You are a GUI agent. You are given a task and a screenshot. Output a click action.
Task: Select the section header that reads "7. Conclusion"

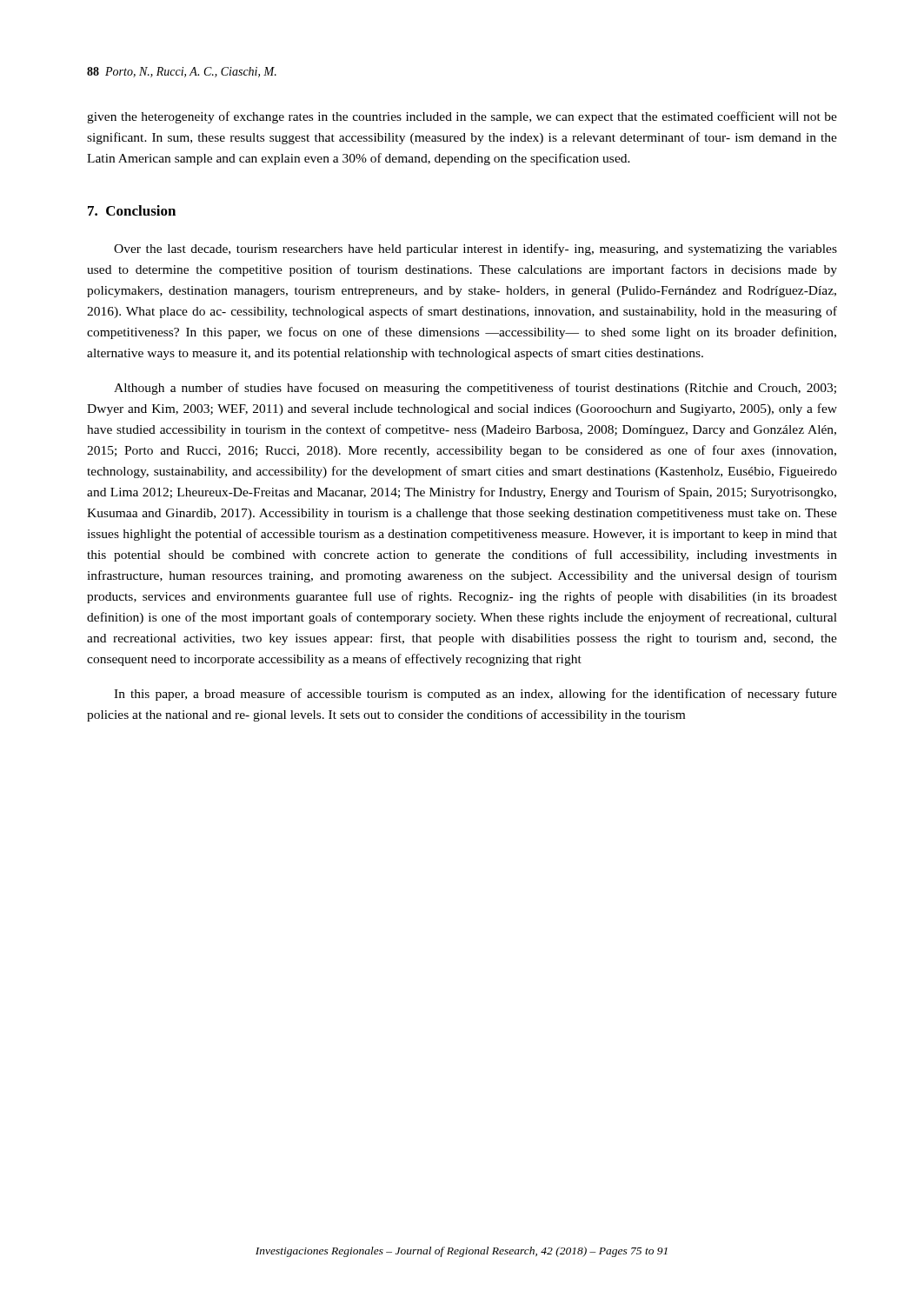point(131,211)
